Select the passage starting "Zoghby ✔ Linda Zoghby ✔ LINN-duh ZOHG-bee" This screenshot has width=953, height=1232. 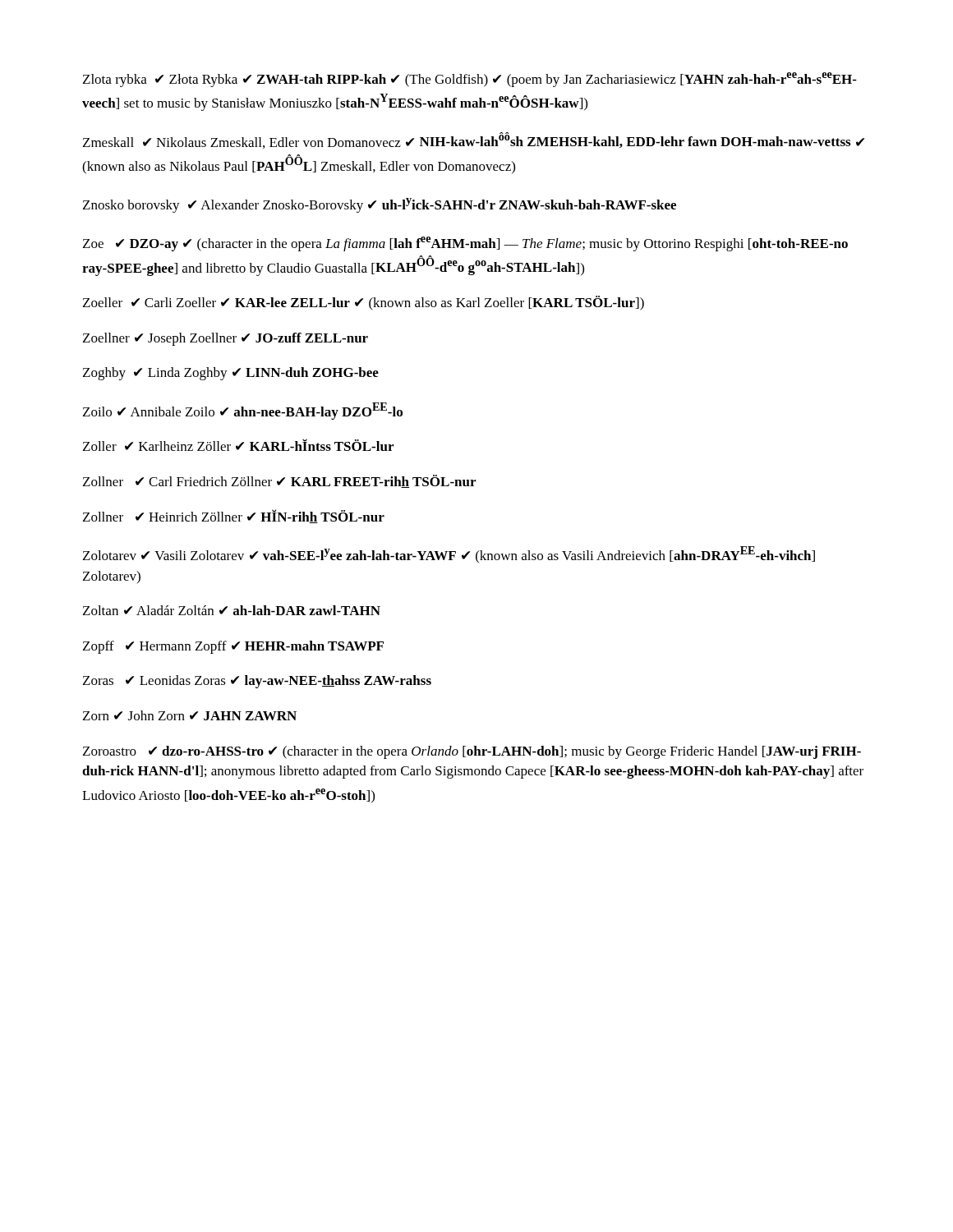pyautogui.click(x=230, y=373)
